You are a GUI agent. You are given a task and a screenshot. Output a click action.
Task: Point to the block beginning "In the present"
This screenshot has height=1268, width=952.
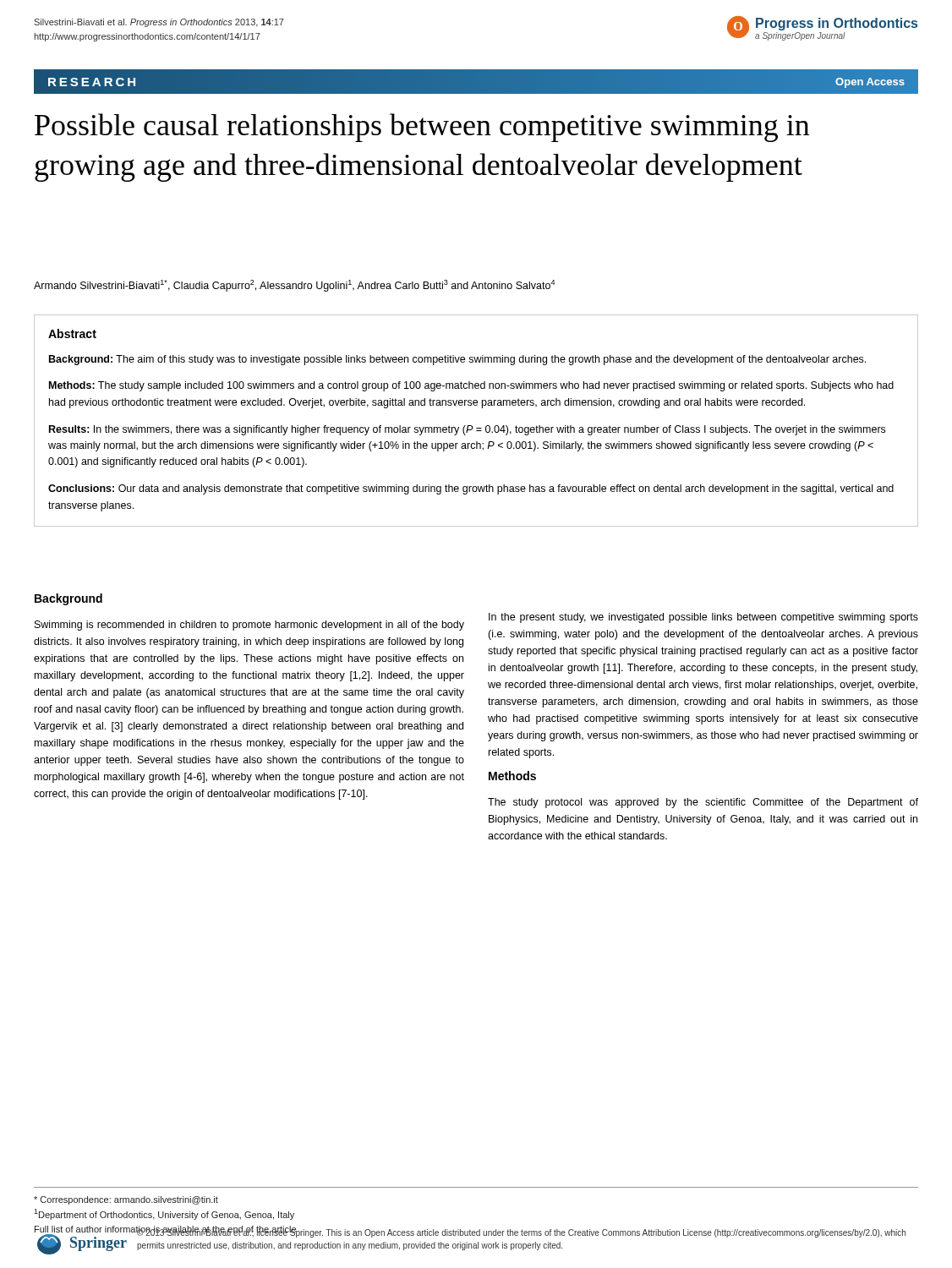tap(703, 685)
